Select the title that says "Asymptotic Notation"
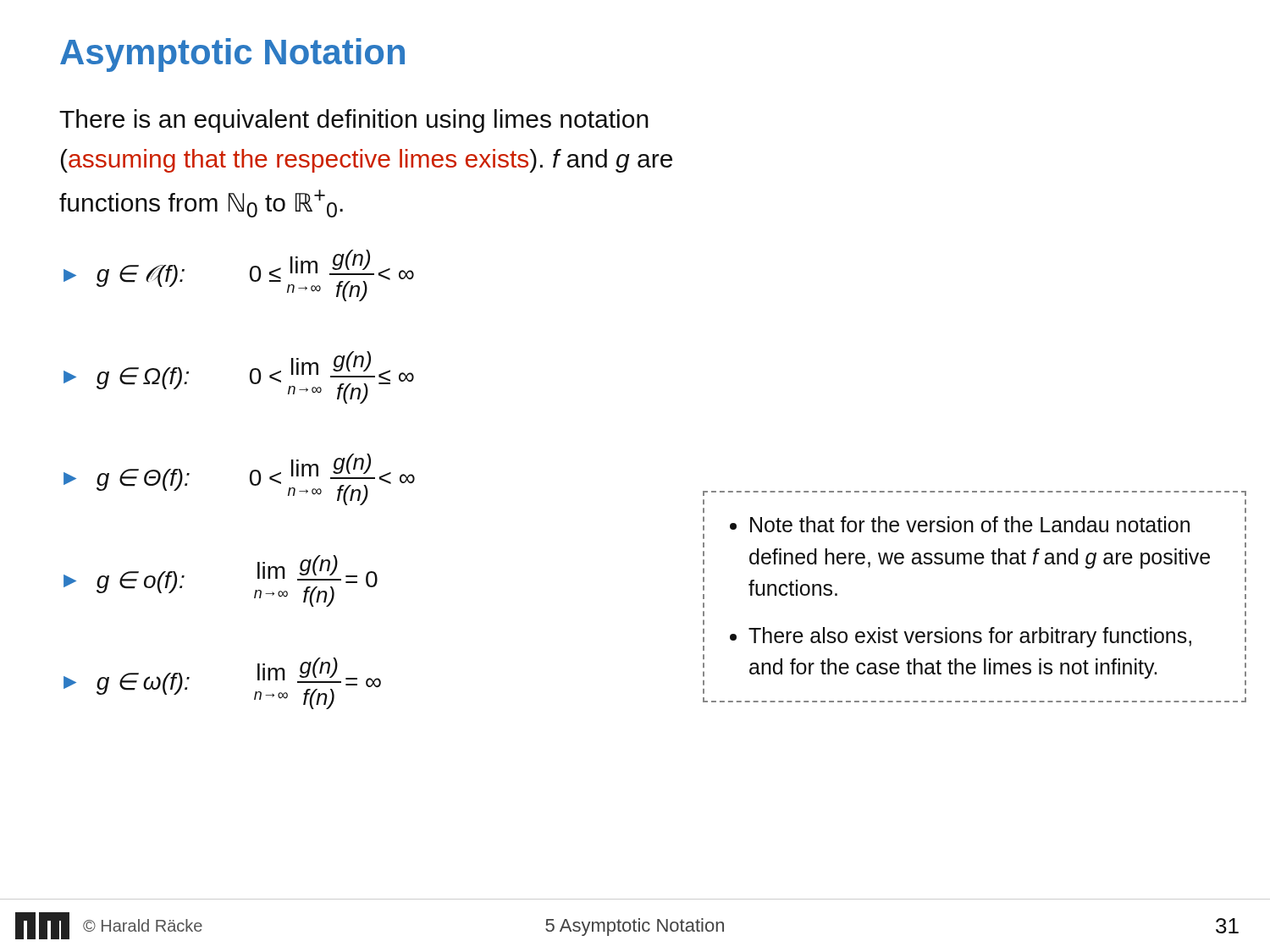The height and width of the screenshot is (952, 1270). (x=233, y=52)
